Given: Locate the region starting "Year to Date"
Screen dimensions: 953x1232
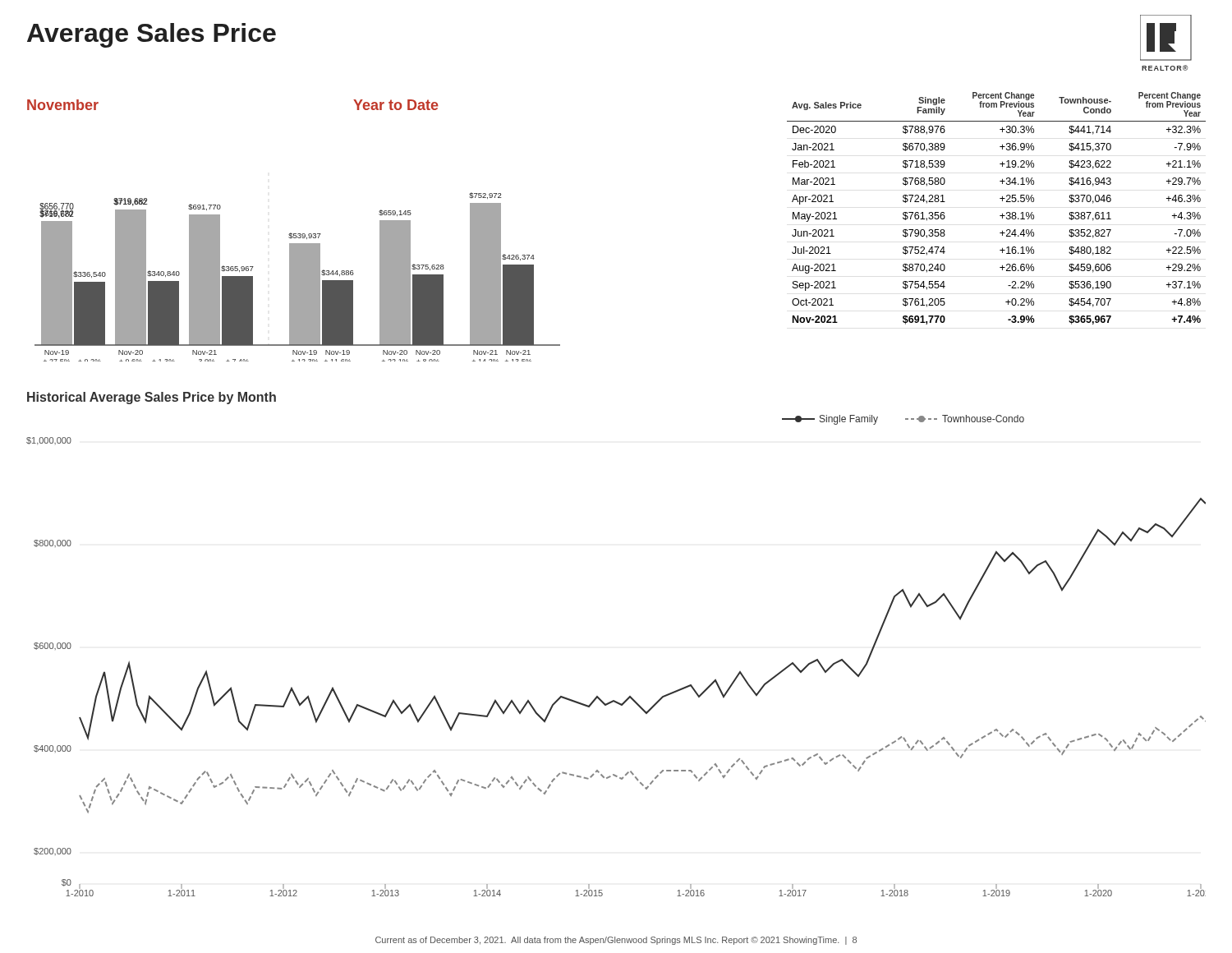Looking at the screenshot, I should (396, 105).
